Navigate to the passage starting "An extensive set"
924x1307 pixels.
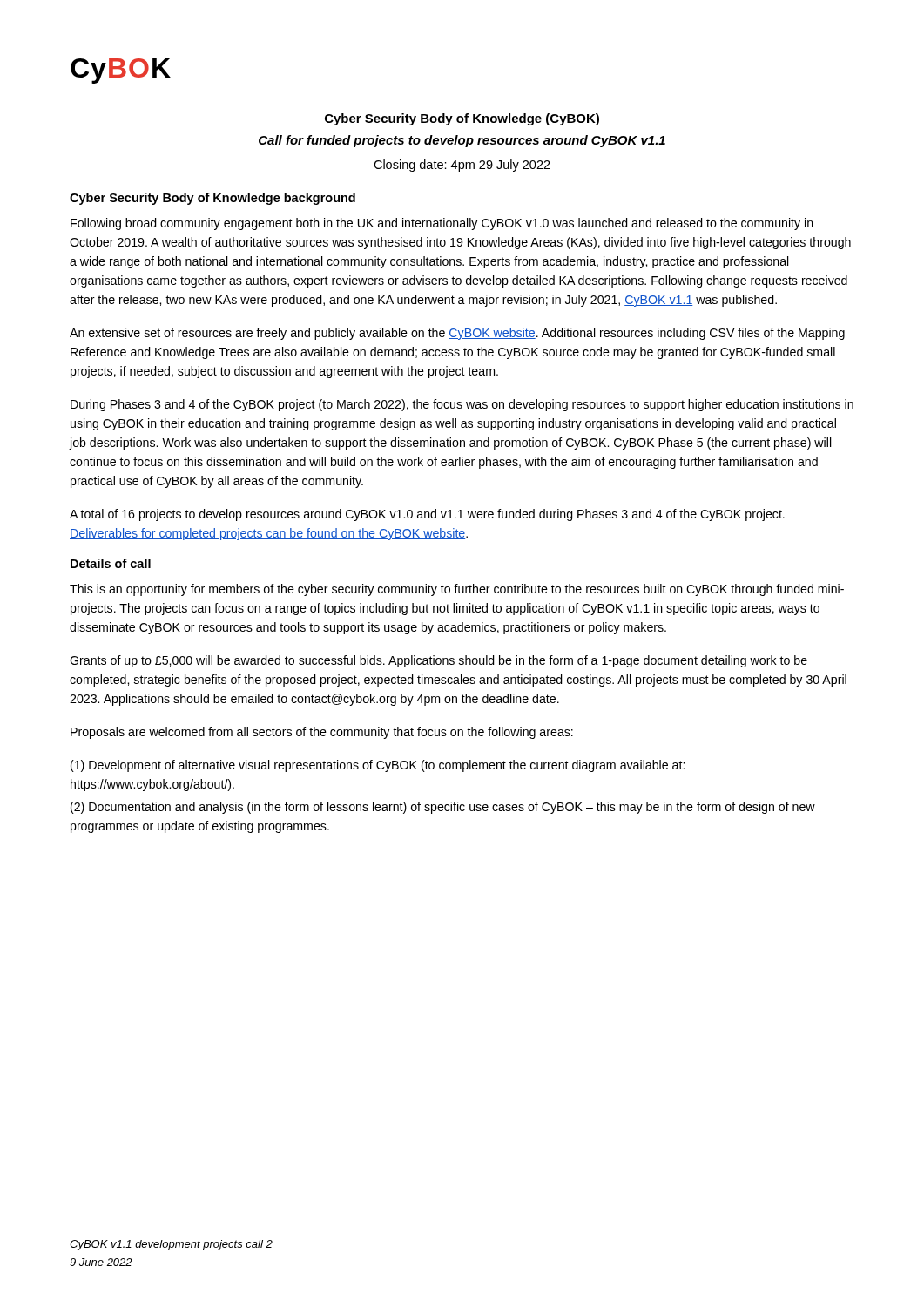pyautogui.click(x=457, y=352)
